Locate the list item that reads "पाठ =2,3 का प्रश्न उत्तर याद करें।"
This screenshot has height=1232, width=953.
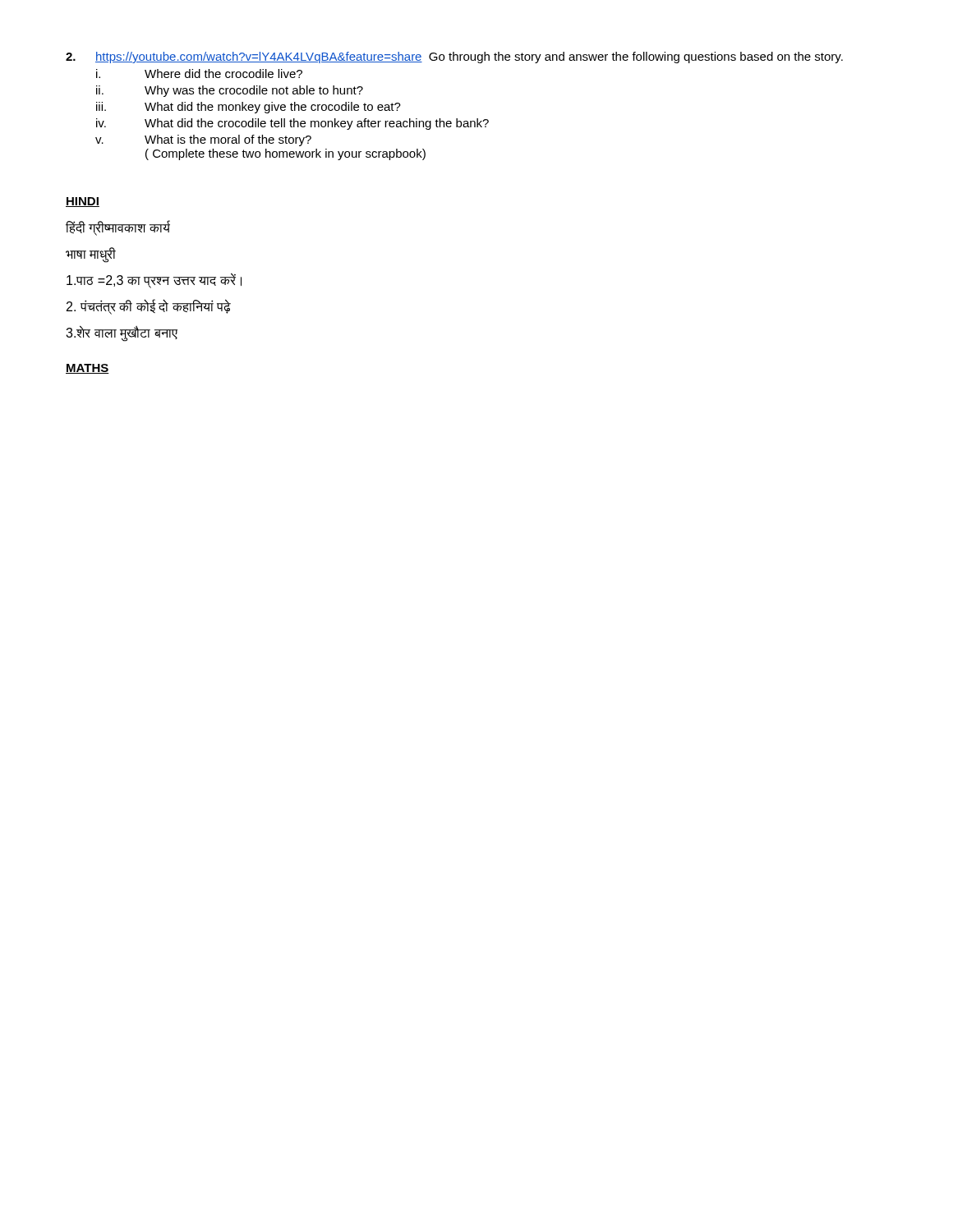[155, 280]
